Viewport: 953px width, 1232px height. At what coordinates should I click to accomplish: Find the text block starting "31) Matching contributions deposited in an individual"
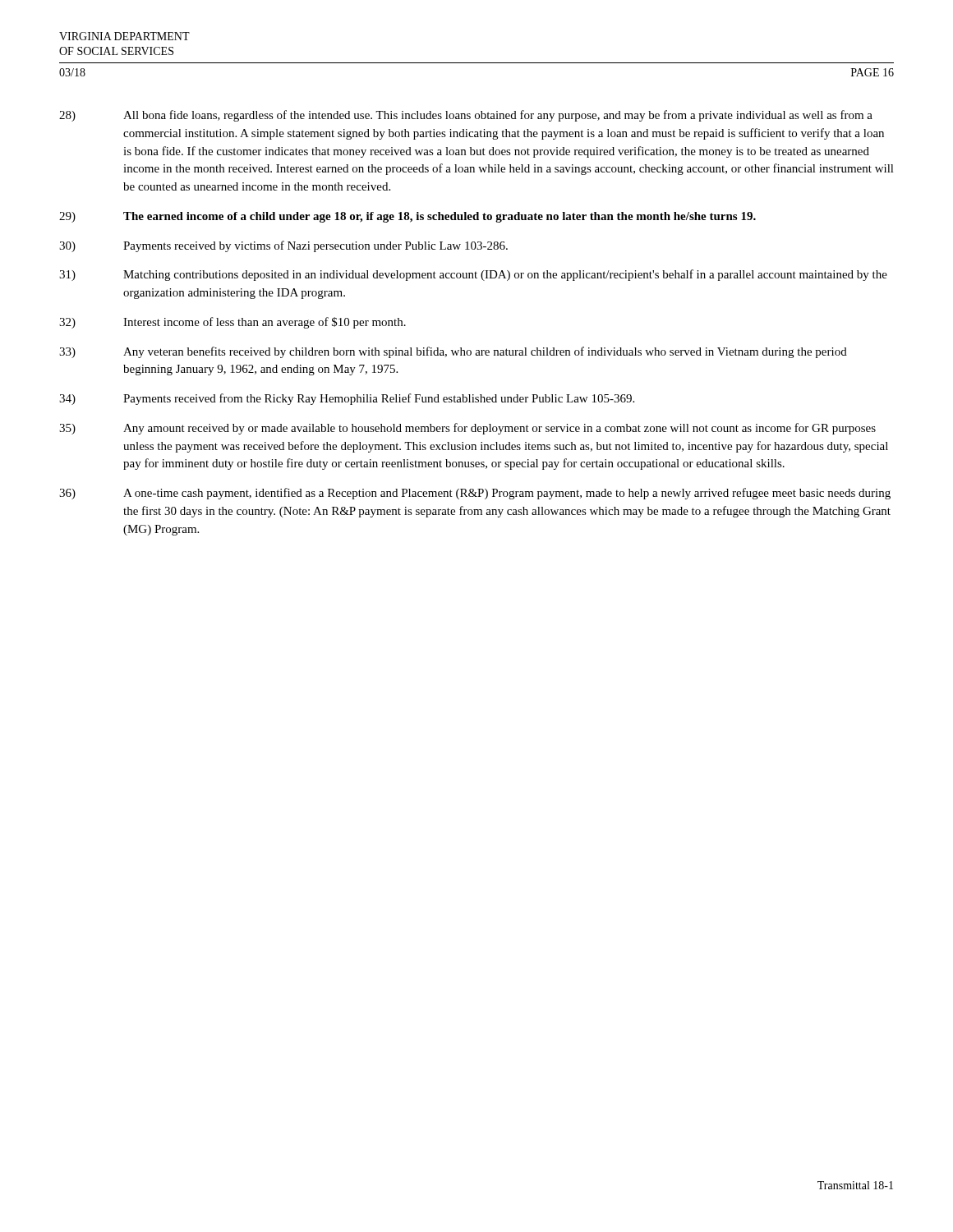[x=476, y=284]
